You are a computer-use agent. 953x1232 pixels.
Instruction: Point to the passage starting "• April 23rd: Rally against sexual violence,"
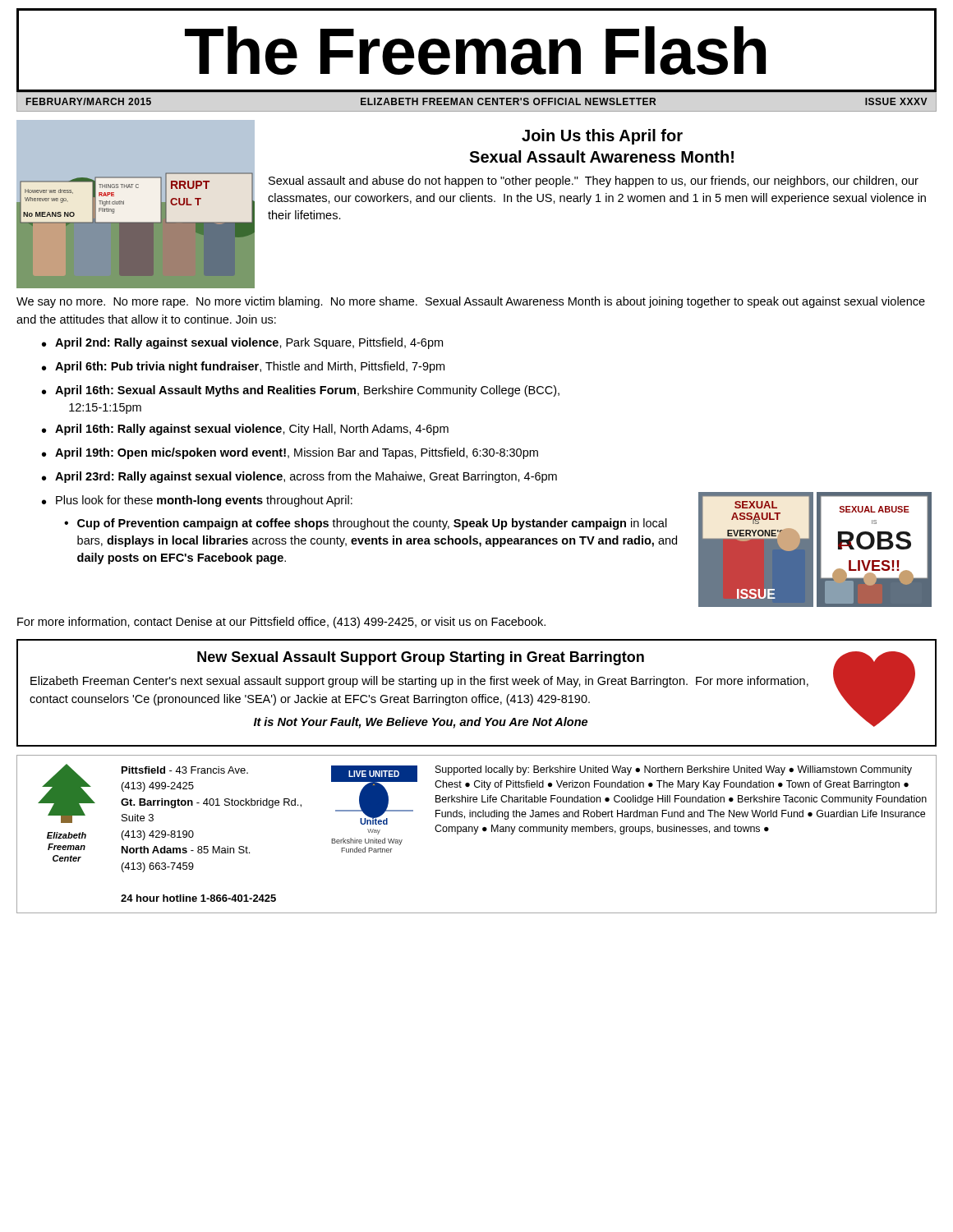point(299,478)
